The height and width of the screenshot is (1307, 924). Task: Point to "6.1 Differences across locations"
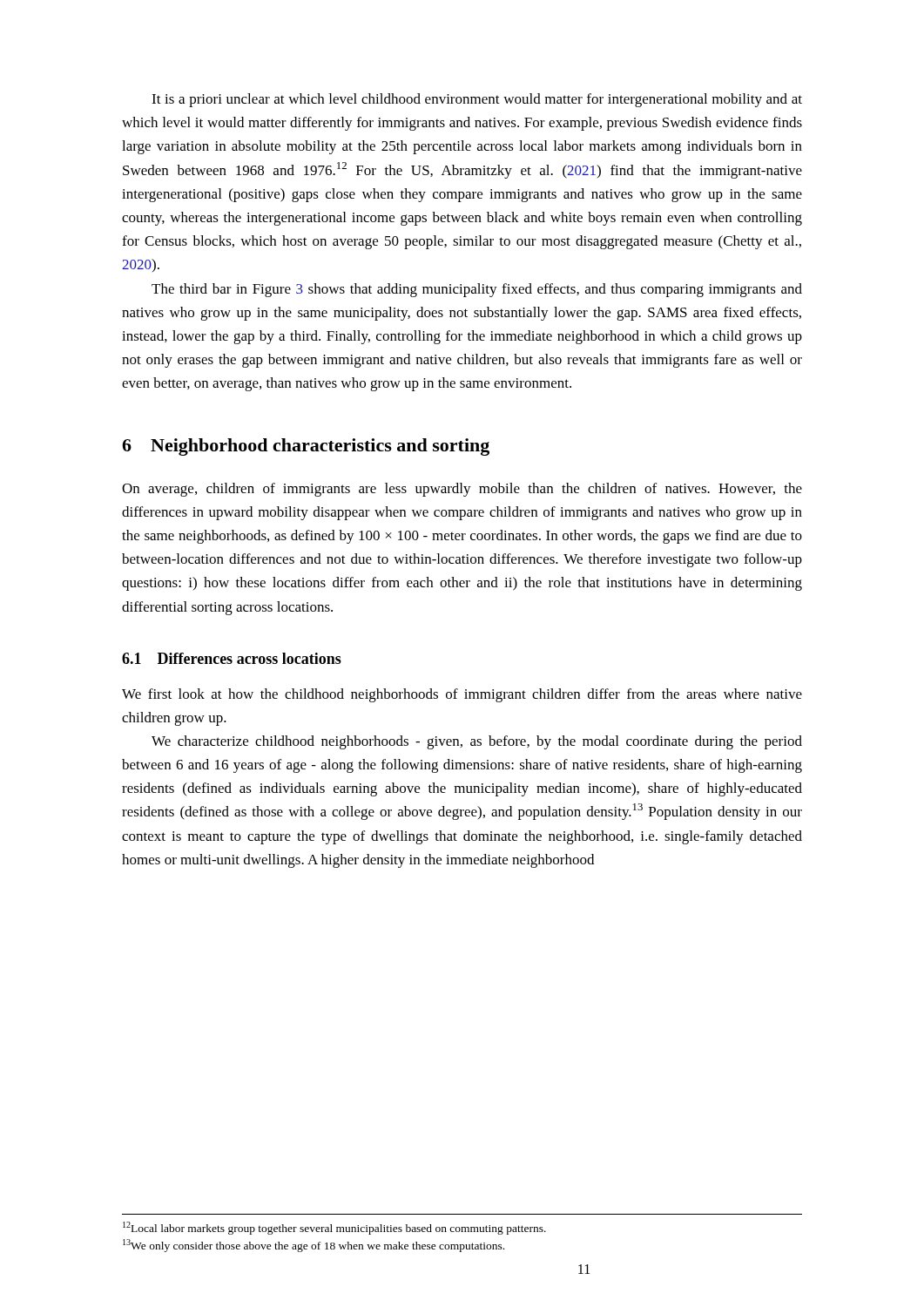tap(232, 659)
